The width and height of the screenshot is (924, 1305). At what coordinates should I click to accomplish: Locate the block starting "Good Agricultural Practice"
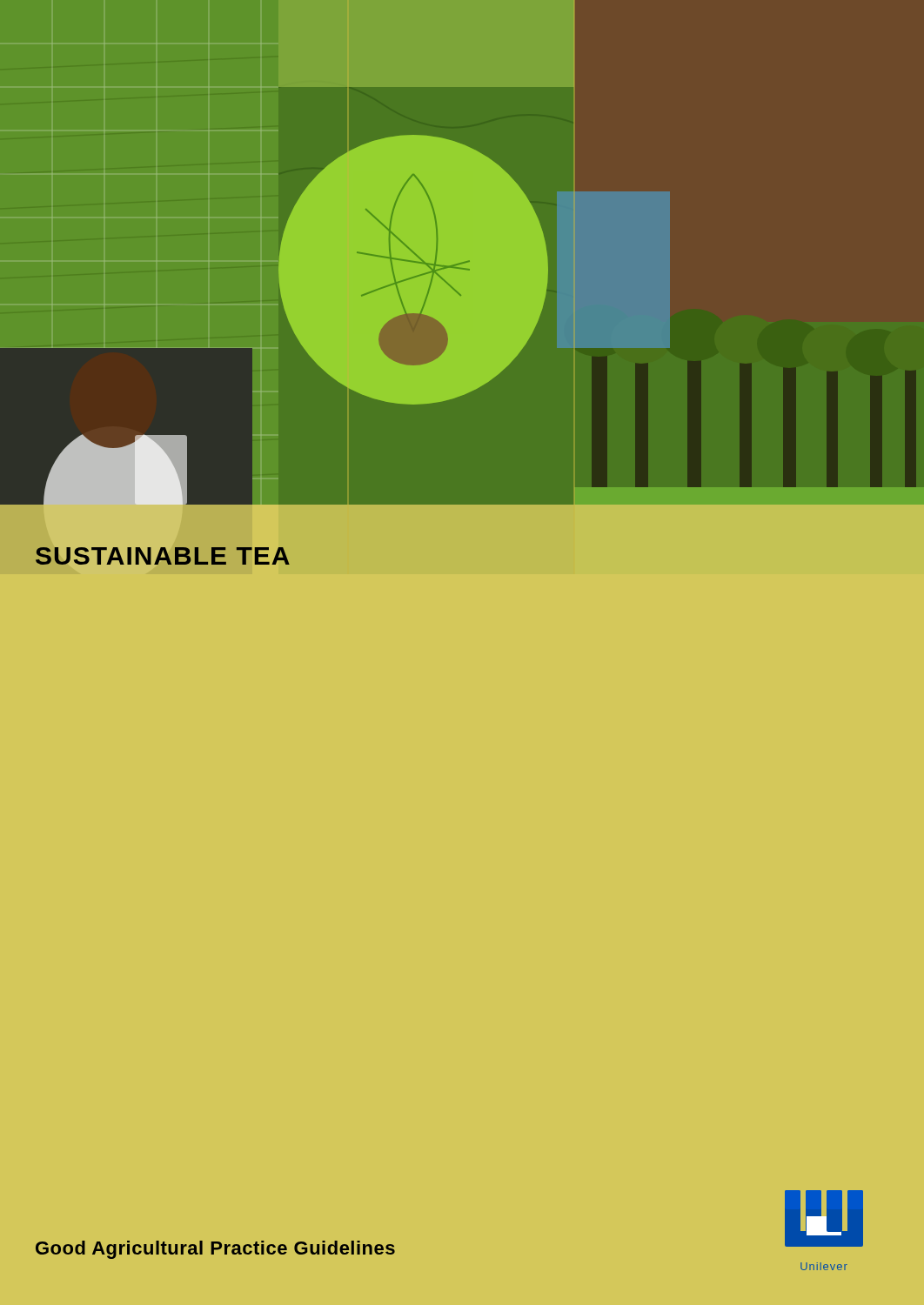(x=215, y=1248)
